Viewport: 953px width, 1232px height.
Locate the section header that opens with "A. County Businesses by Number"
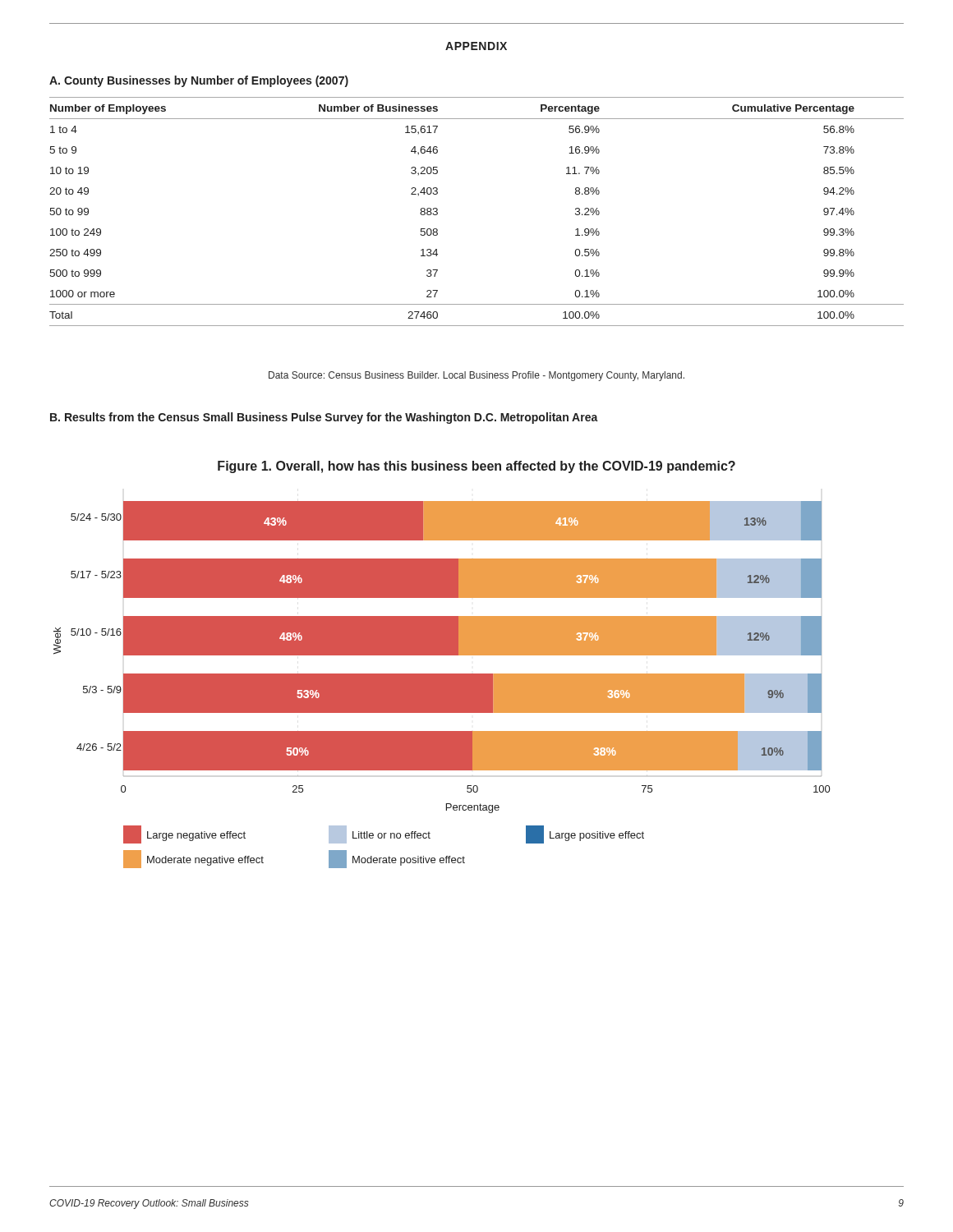point(199,81)
